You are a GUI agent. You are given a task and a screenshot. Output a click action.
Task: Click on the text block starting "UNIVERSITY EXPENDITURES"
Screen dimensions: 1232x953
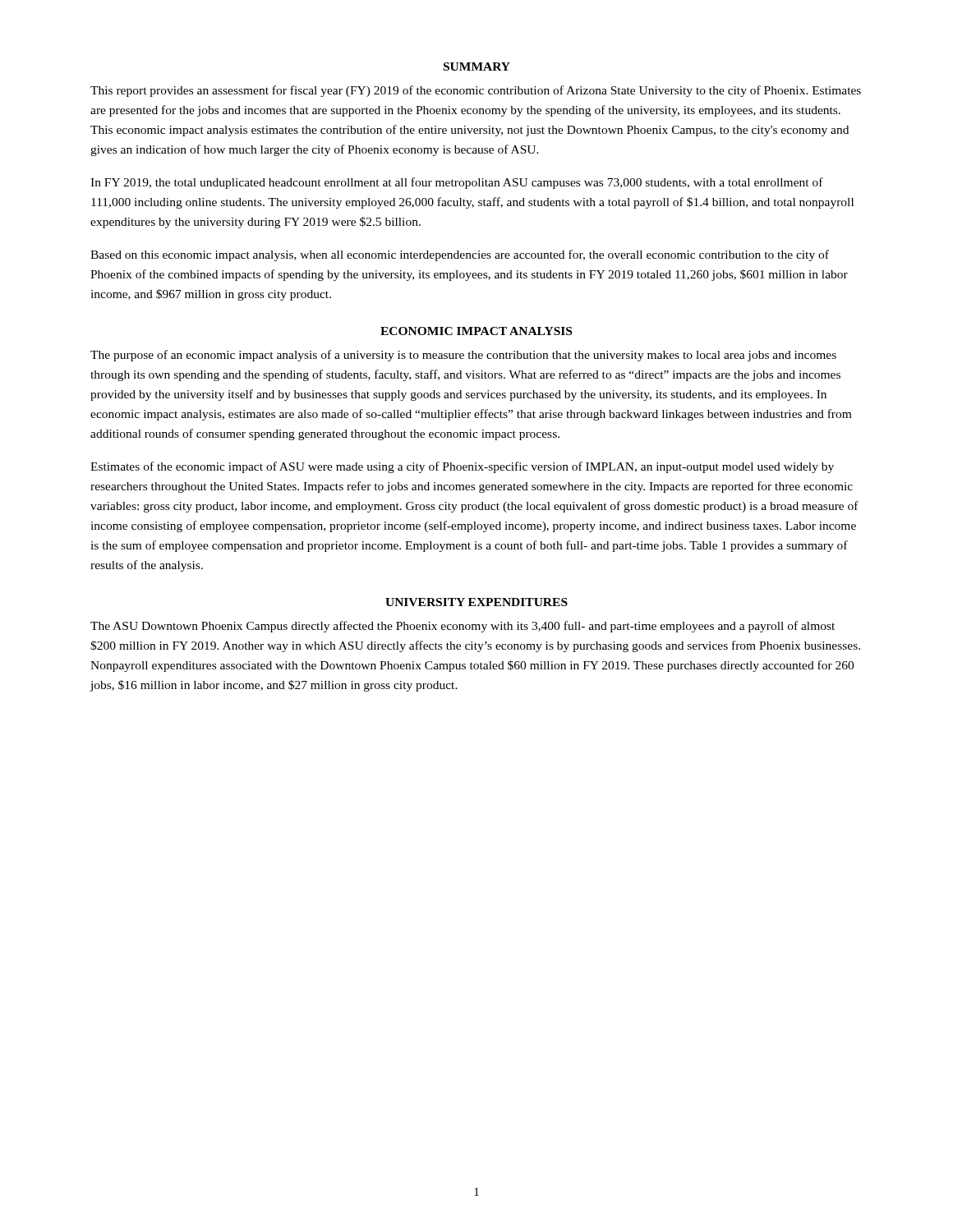coord(476,602)
